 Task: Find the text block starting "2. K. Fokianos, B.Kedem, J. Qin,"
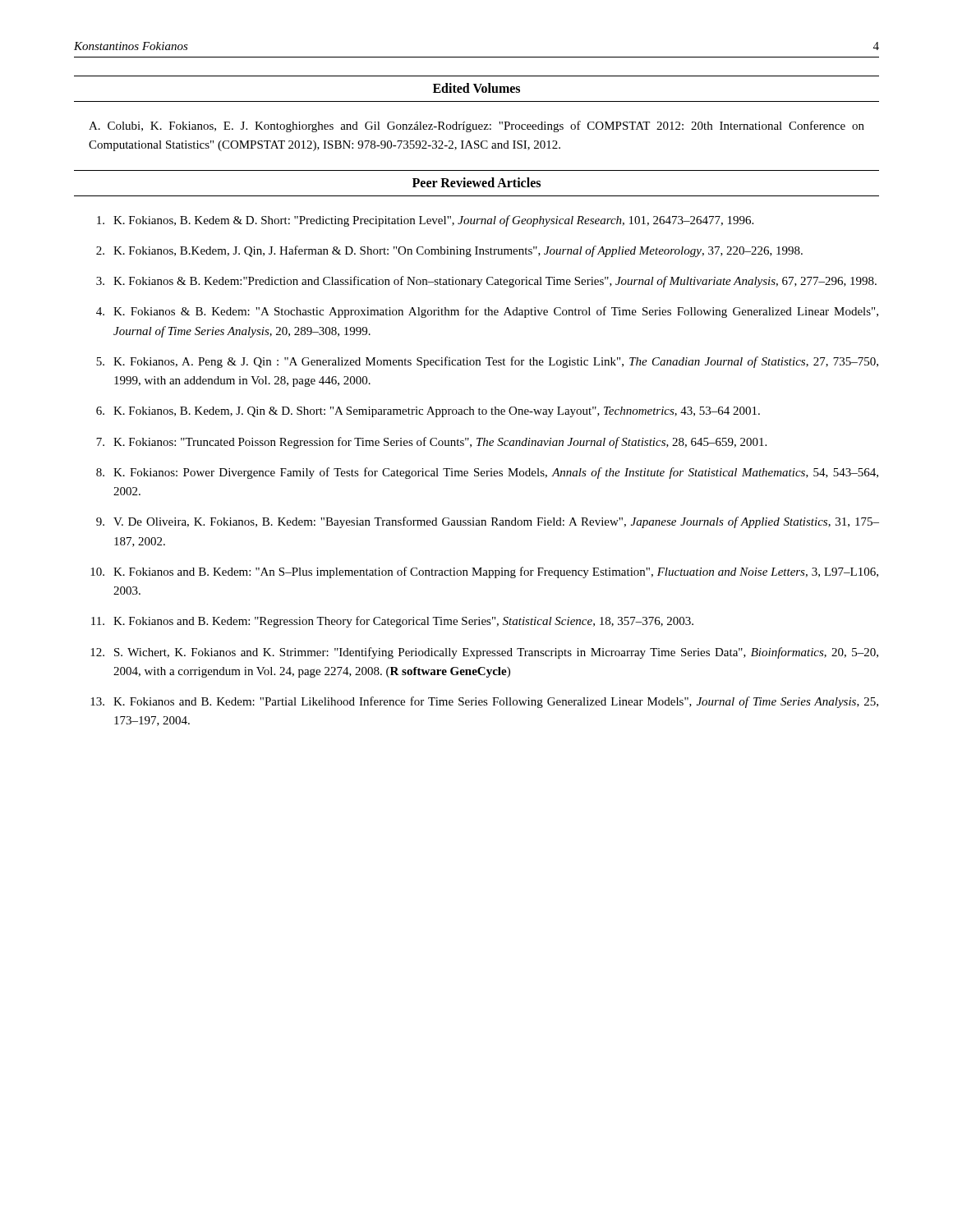tap(476, 251)
